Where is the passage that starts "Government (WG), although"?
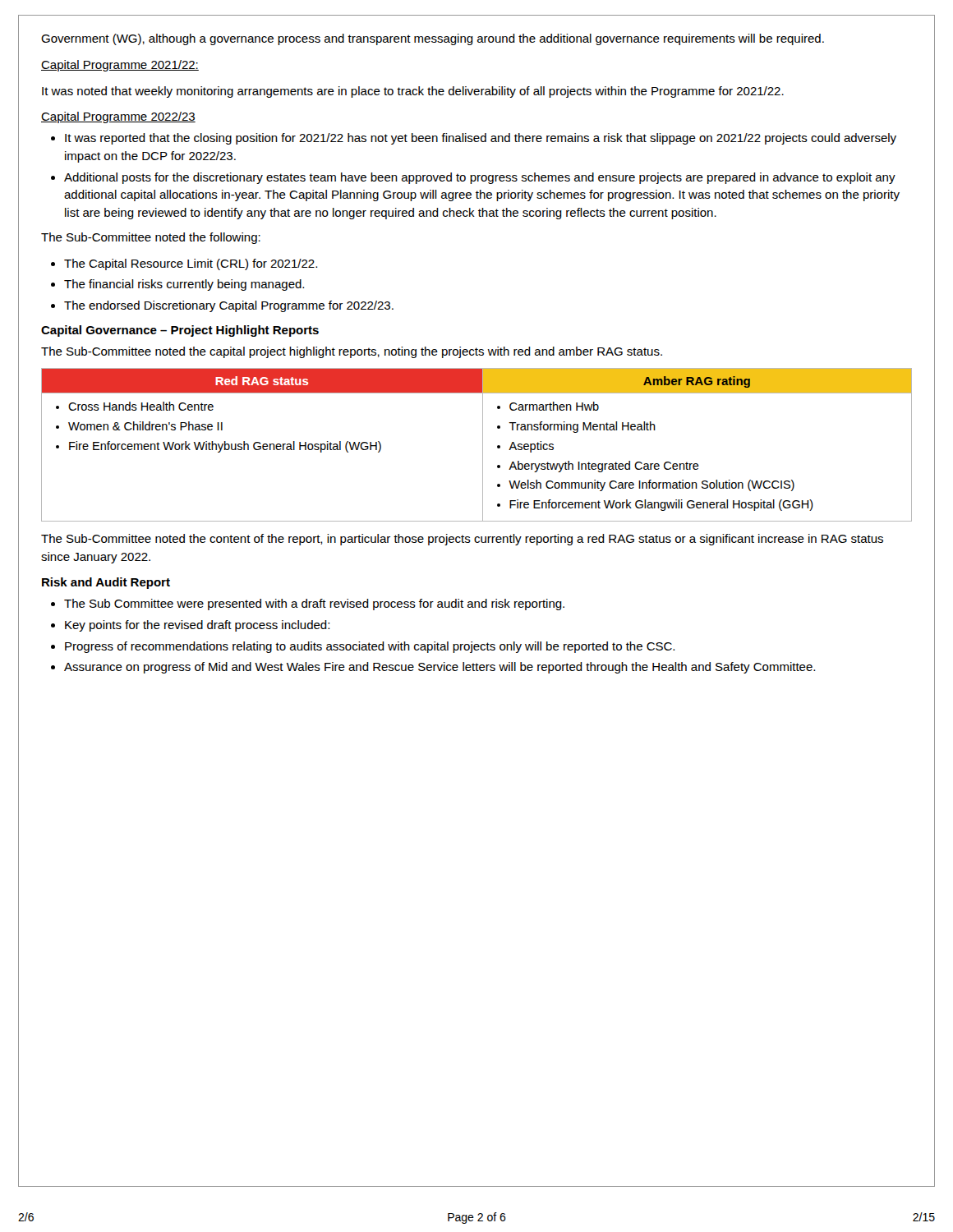Viewport: 953px width, 1232px height. coord(433,38)
